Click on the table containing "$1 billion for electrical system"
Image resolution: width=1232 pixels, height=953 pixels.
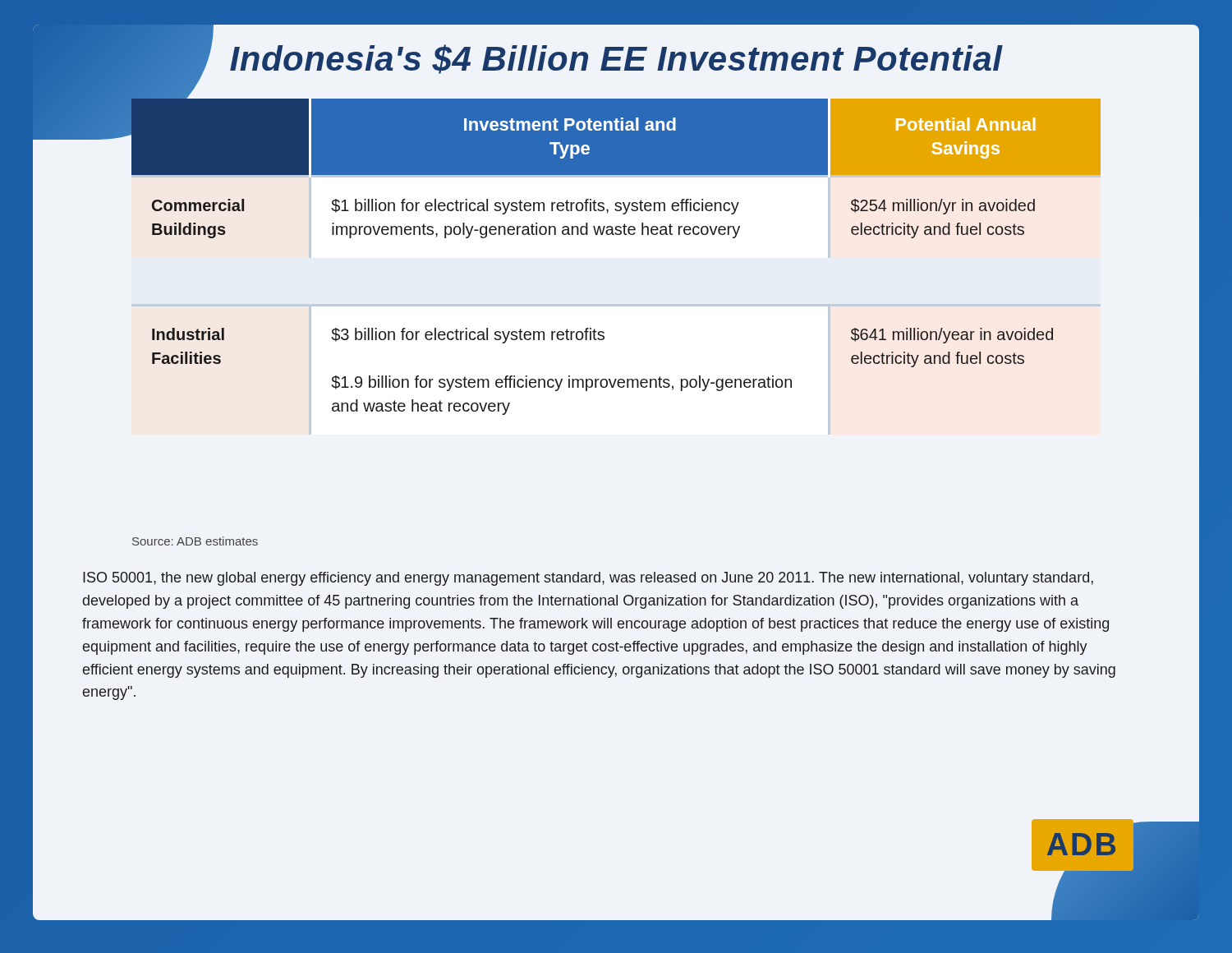click(616, 267)
